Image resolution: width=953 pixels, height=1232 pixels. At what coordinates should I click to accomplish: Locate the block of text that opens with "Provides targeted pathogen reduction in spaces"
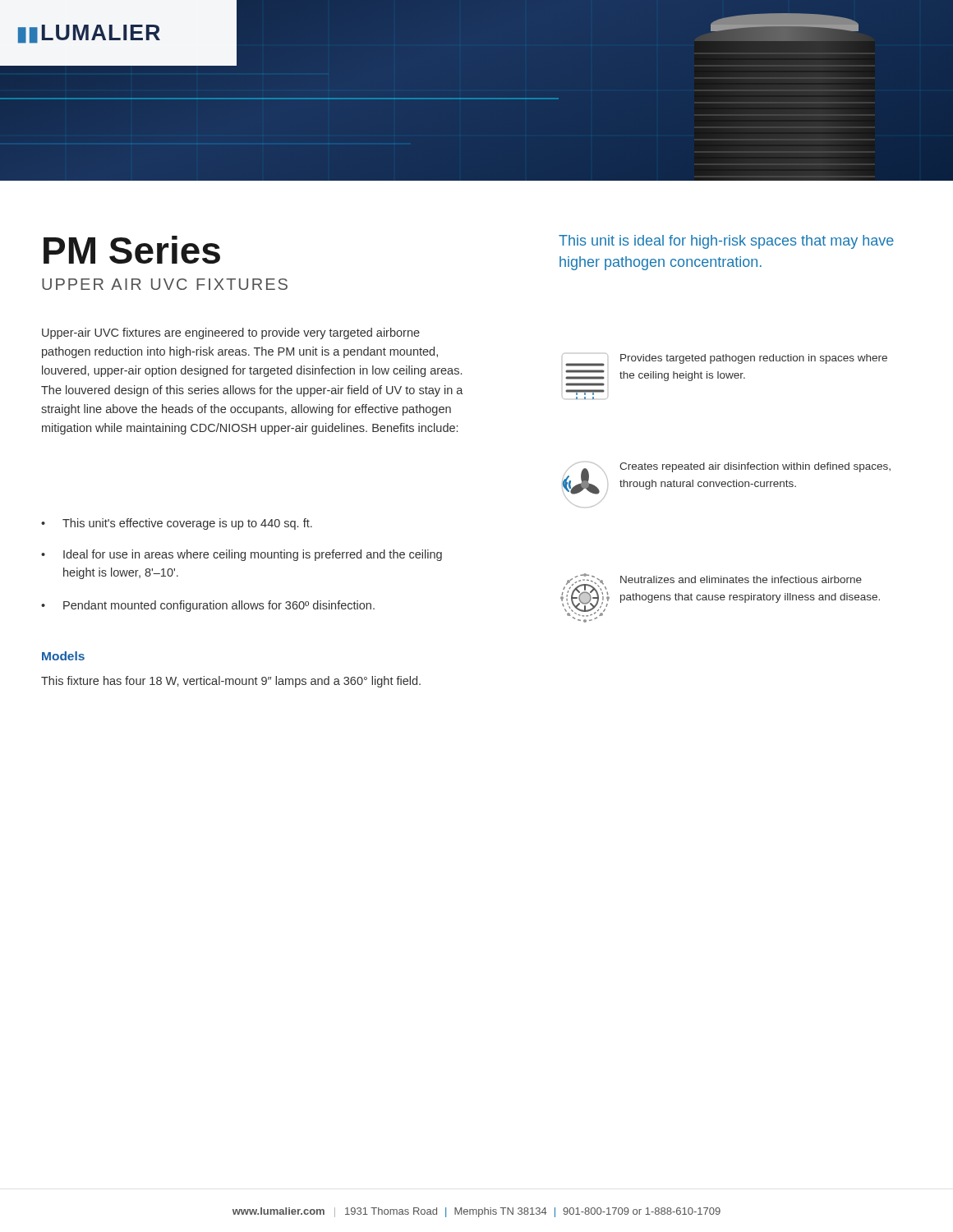click(x=754, y=366)
